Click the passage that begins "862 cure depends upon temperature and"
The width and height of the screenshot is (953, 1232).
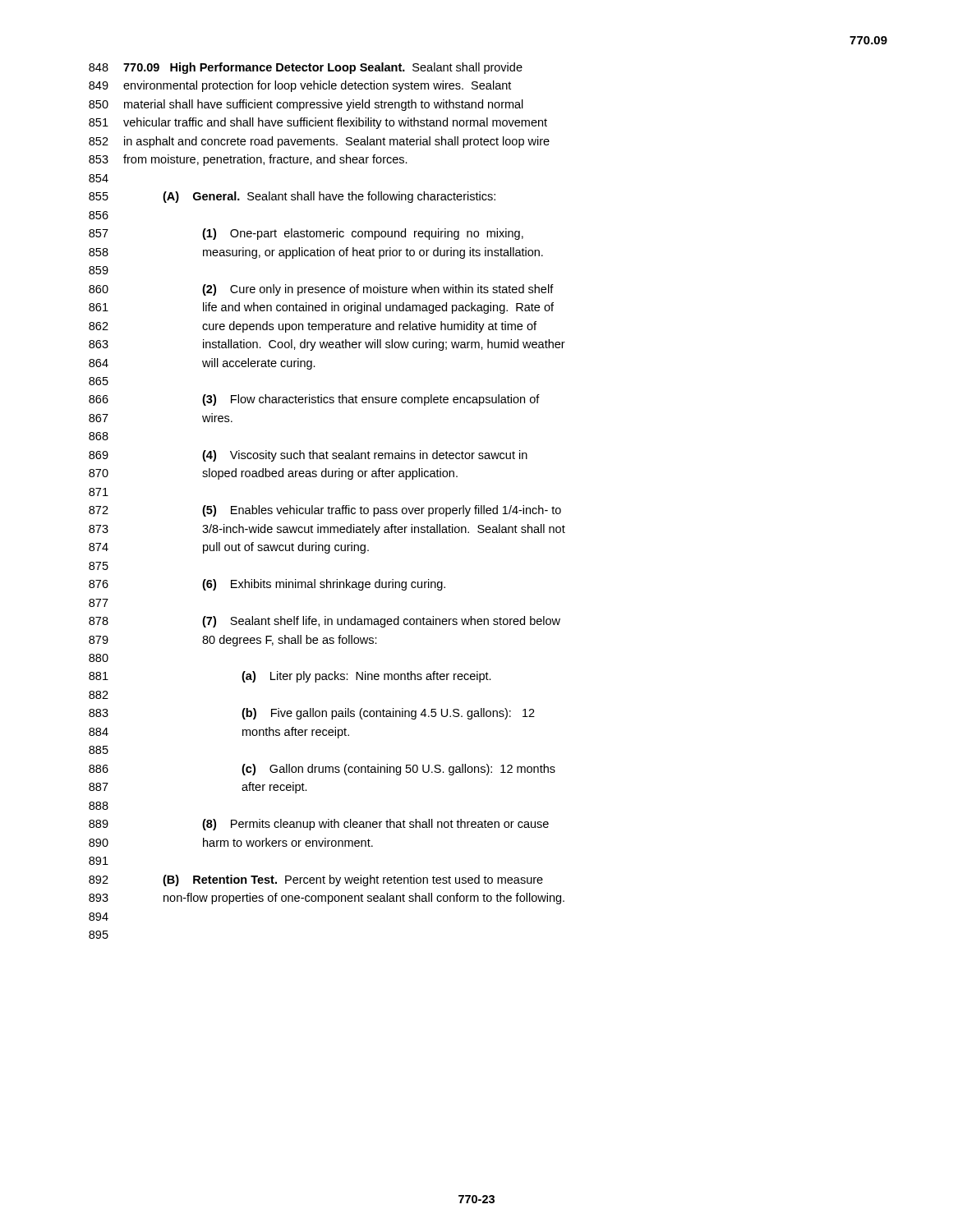[476, 326]
